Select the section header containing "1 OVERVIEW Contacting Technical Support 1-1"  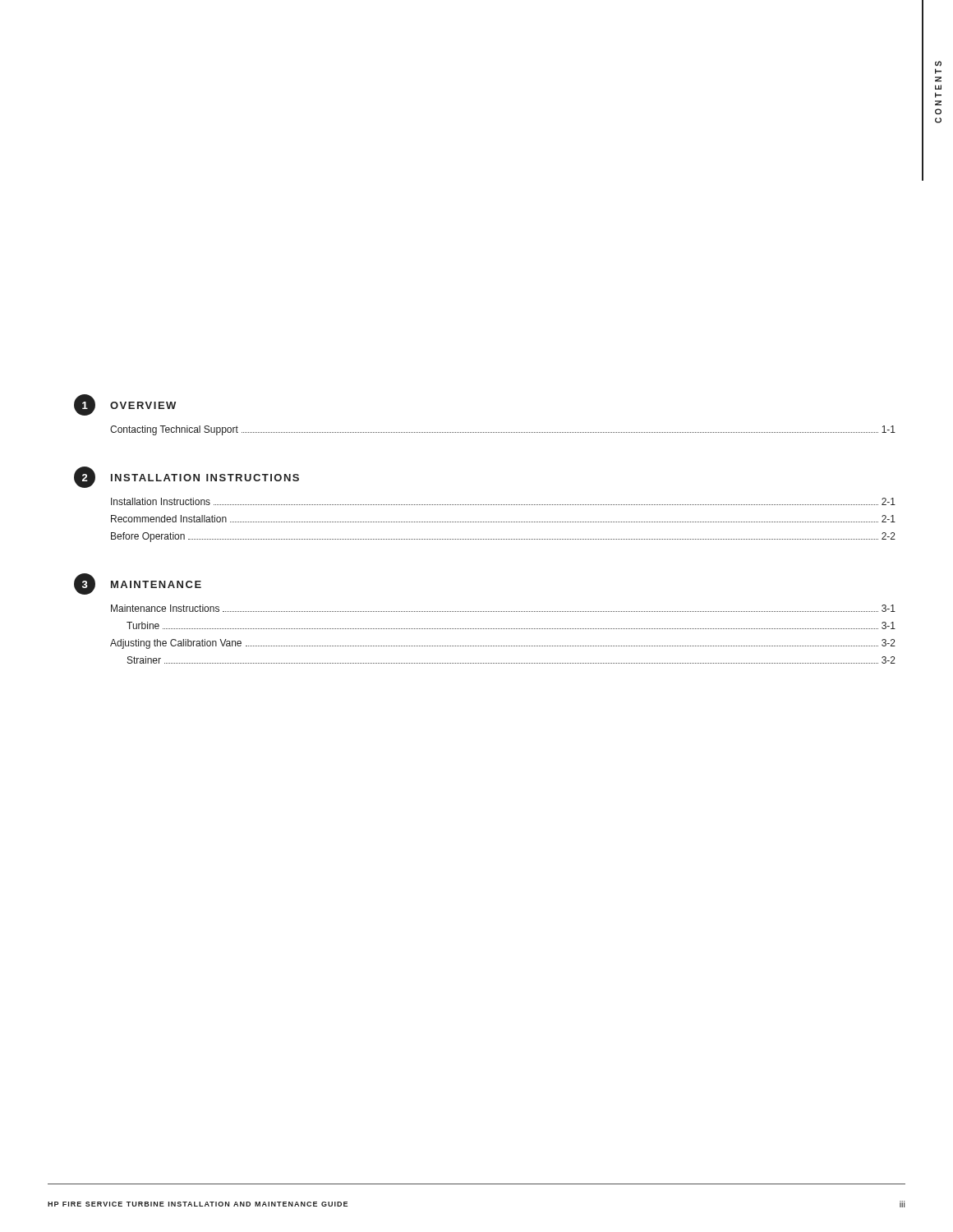[125, 405]
